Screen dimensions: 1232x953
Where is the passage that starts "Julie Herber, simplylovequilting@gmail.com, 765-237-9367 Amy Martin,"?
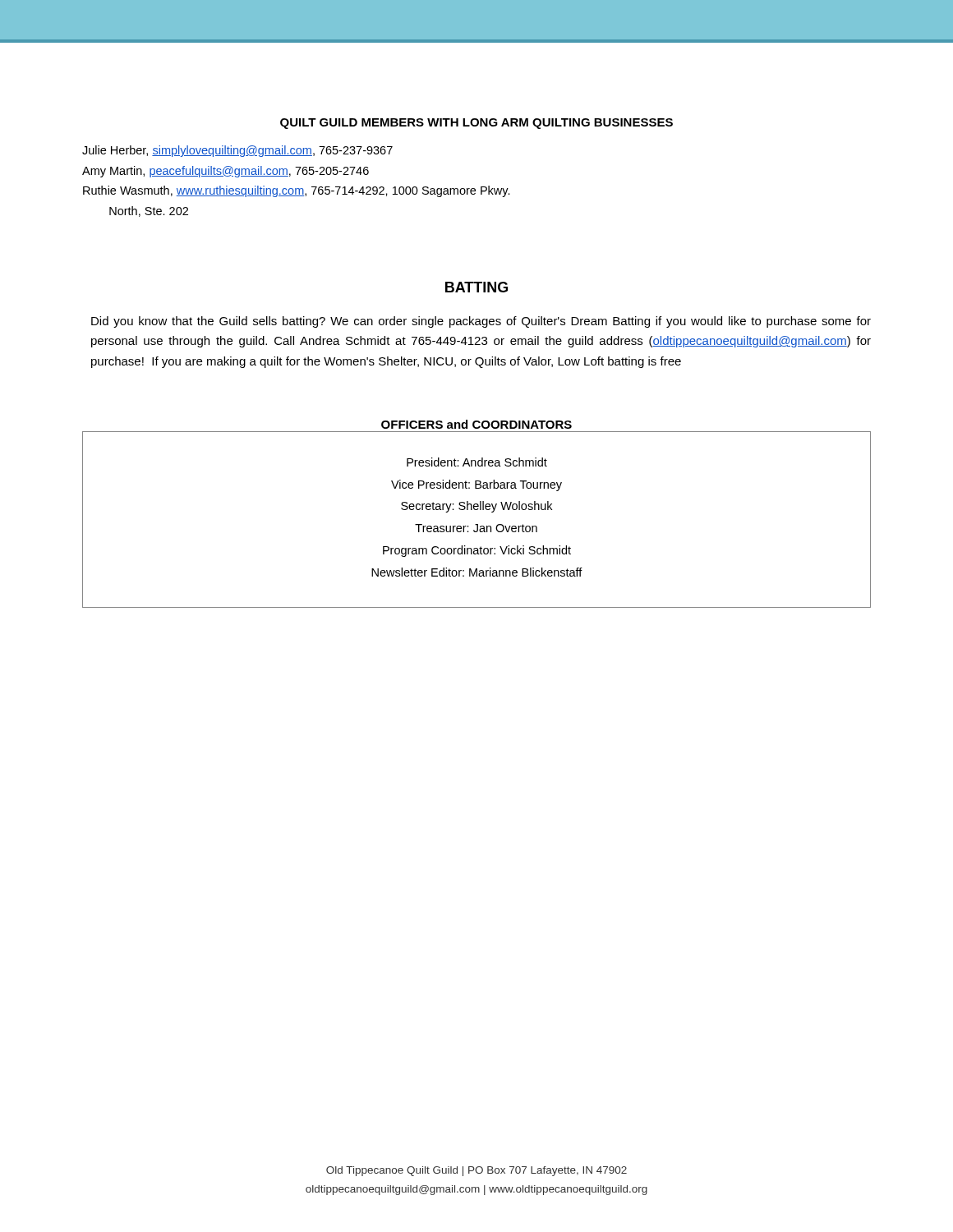pos(296,181)
